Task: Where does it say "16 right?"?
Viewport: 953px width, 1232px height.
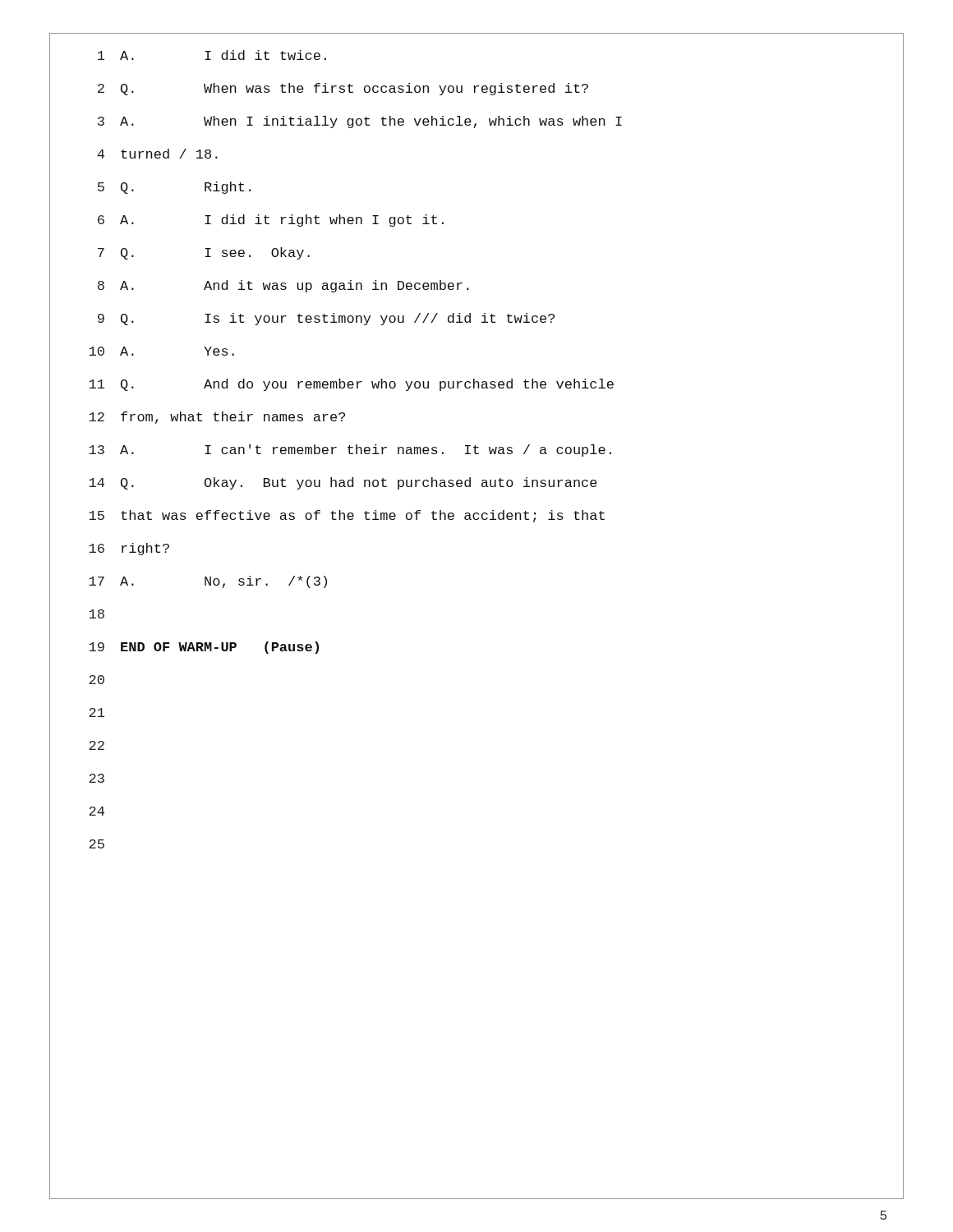Action: pos(129,549)
